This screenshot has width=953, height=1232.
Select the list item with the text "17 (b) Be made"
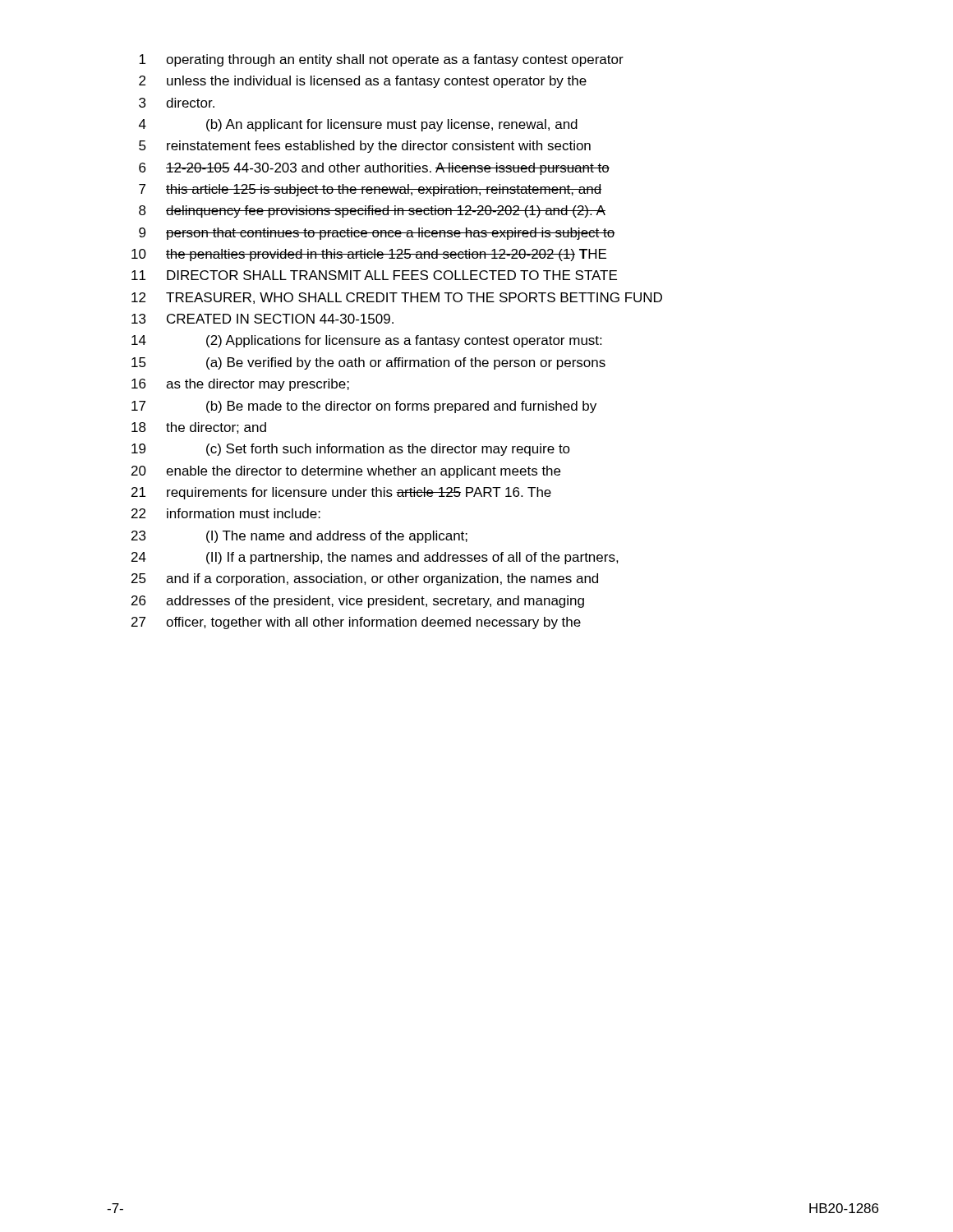coord(493,406)
